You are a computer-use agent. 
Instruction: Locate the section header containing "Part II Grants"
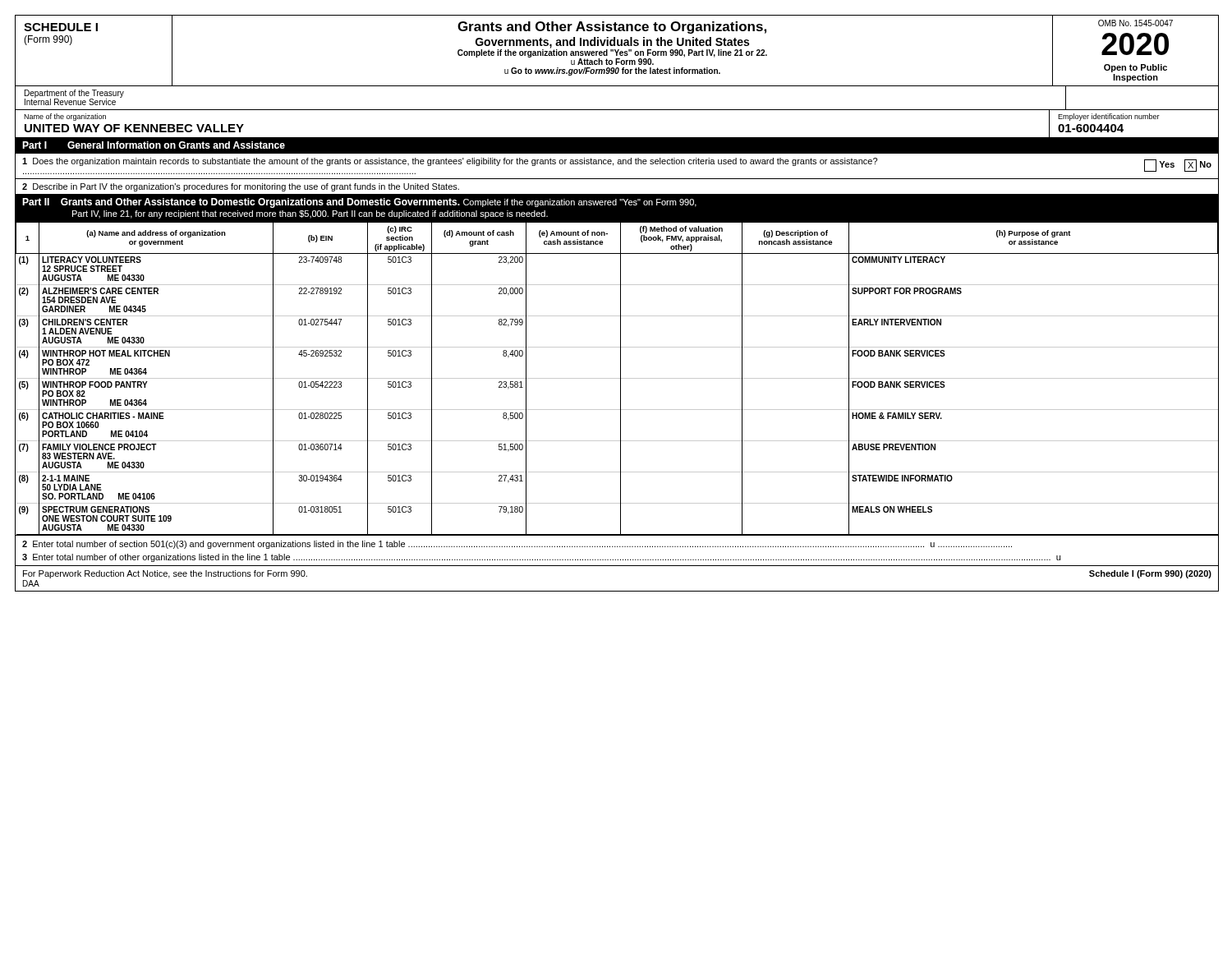tap(359, 207)
